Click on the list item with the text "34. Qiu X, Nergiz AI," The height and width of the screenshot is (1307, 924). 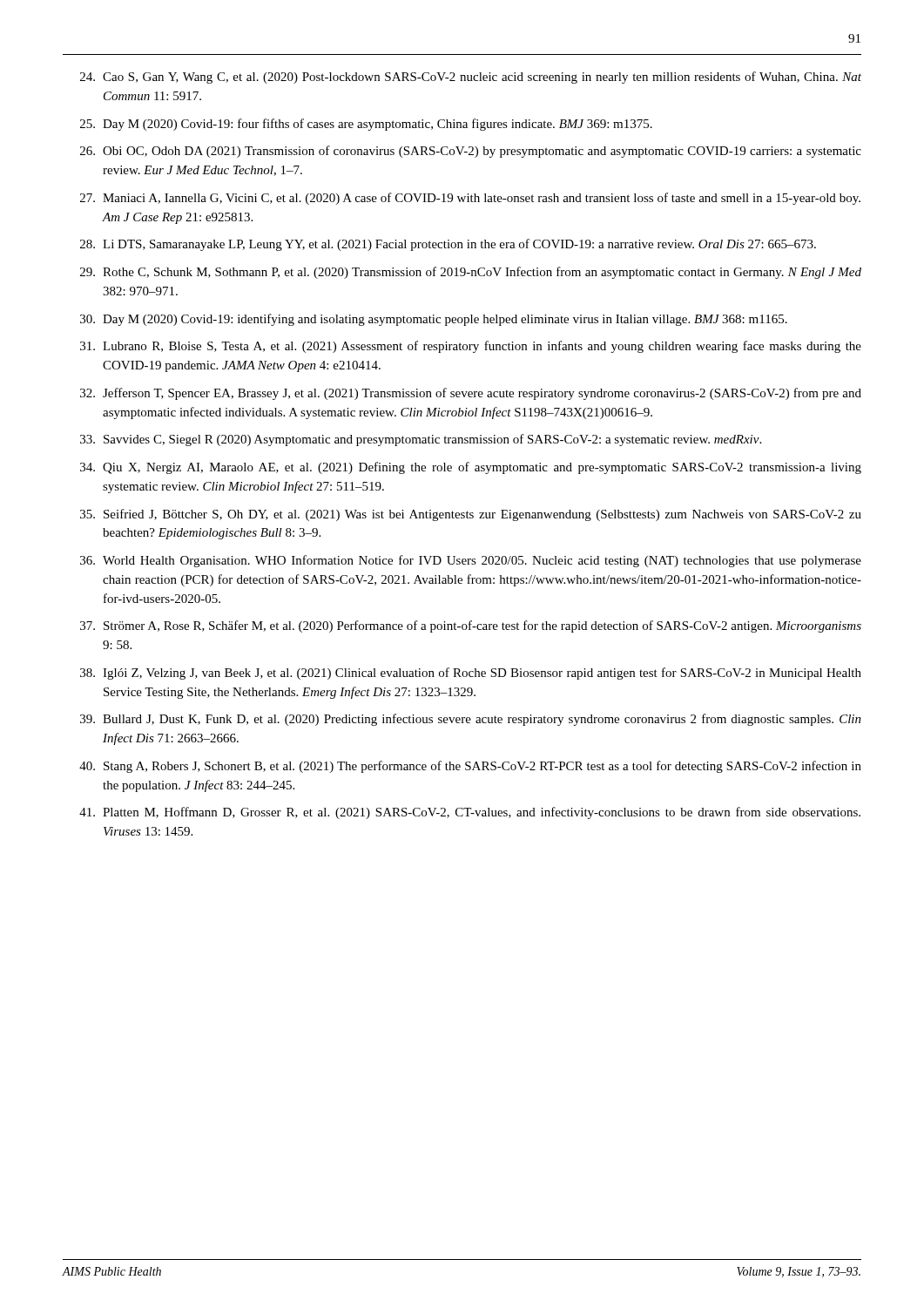point(462,477)
